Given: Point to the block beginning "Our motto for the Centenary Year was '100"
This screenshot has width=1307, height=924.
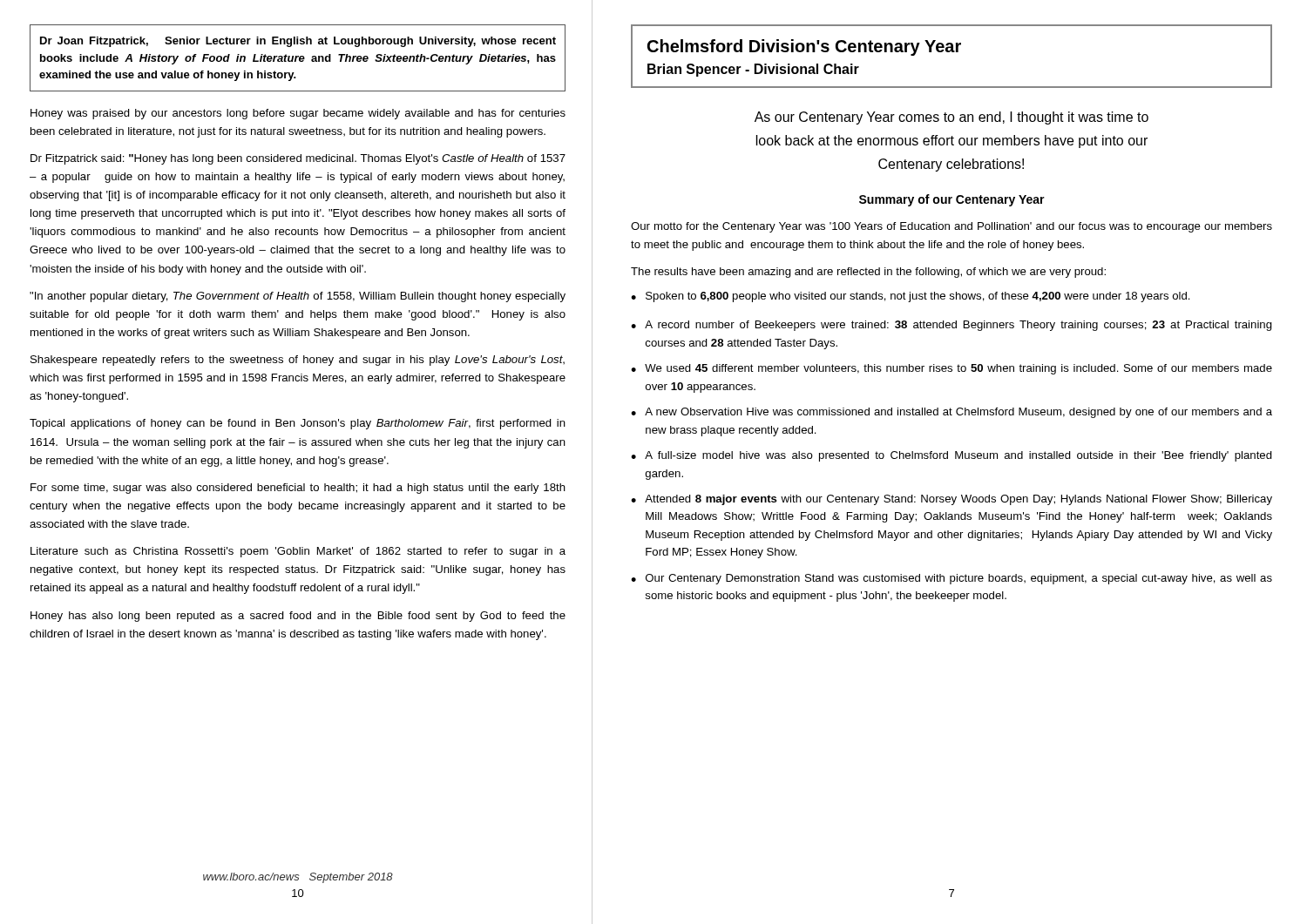Looking at the screenshot, I should tap(951, 235).
